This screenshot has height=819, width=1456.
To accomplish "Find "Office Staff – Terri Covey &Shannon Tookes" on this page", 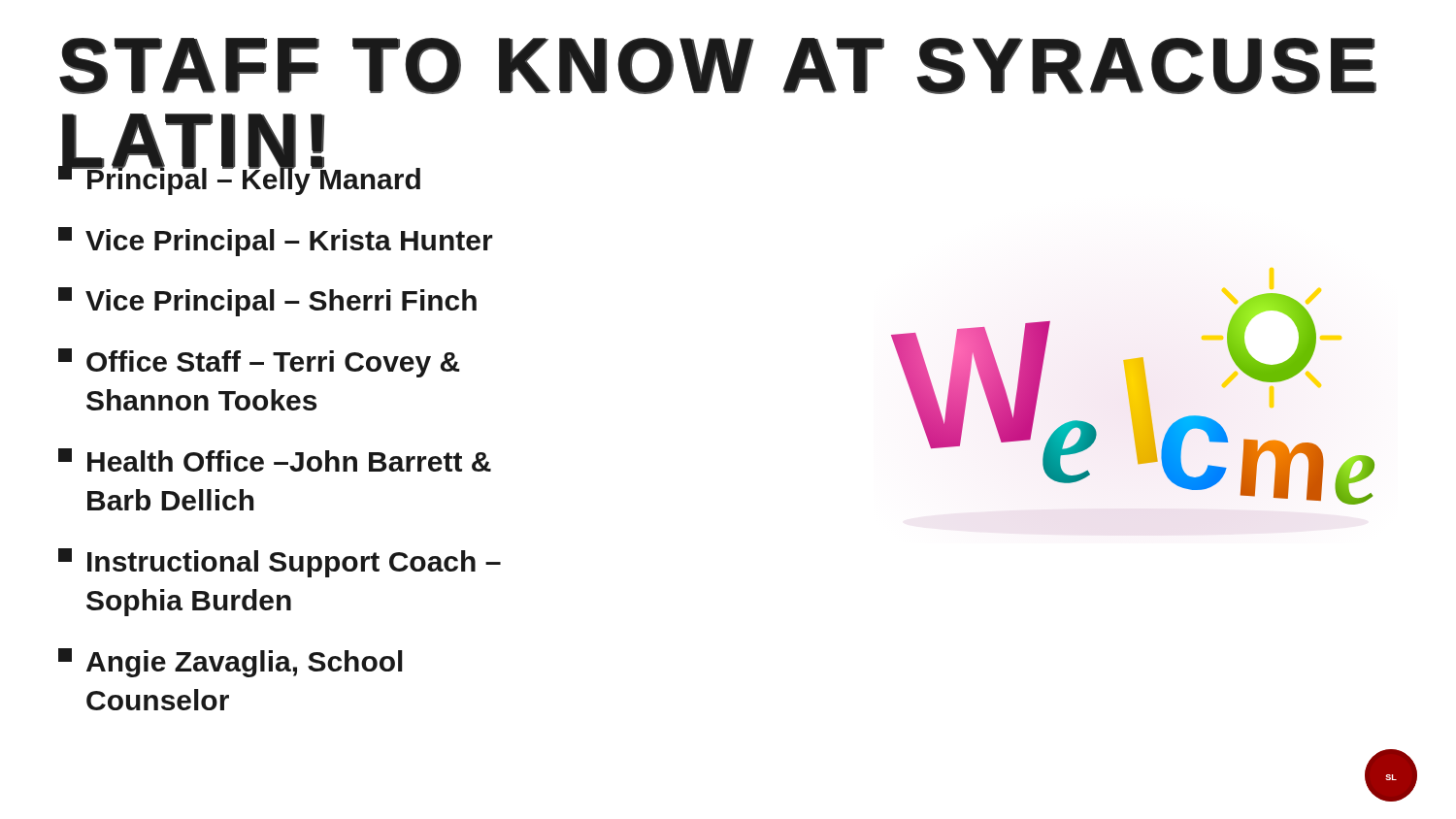I will [x=259, y=381].
